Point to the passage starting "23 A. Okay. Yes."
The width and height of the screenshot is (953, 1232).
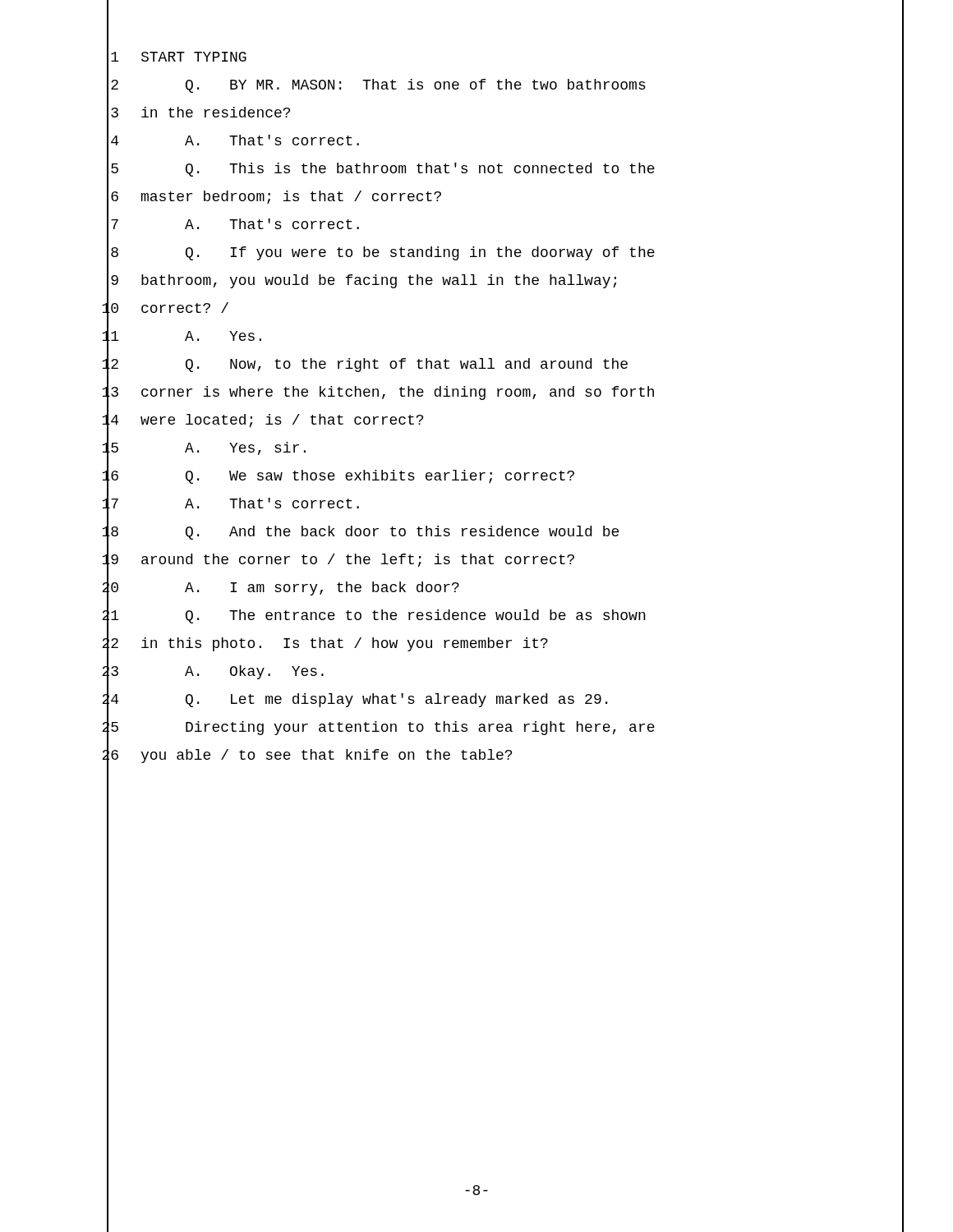click(106, 671)
